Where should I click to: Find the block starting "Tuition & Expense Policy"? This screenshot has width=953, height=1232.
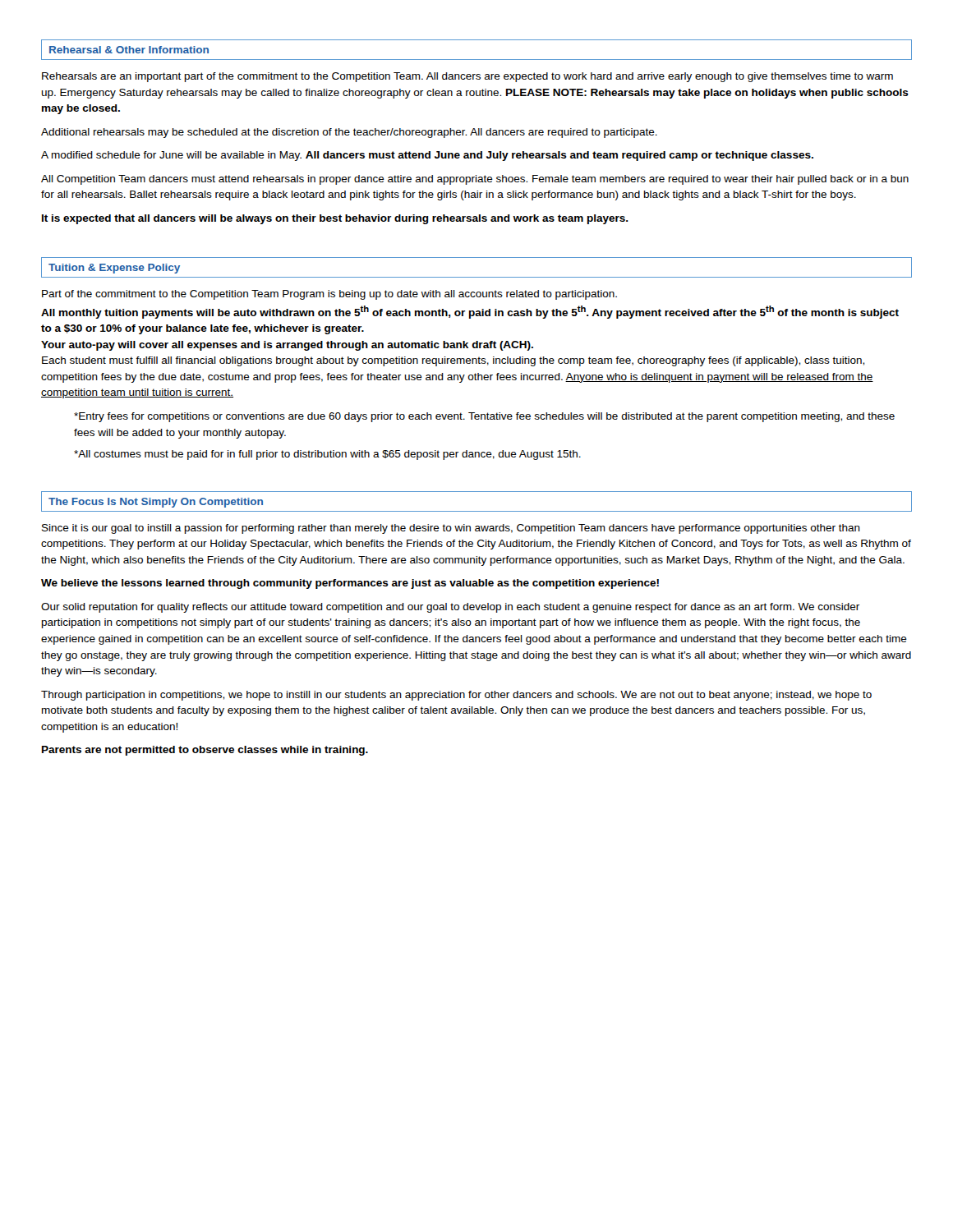tap(114, 267)
